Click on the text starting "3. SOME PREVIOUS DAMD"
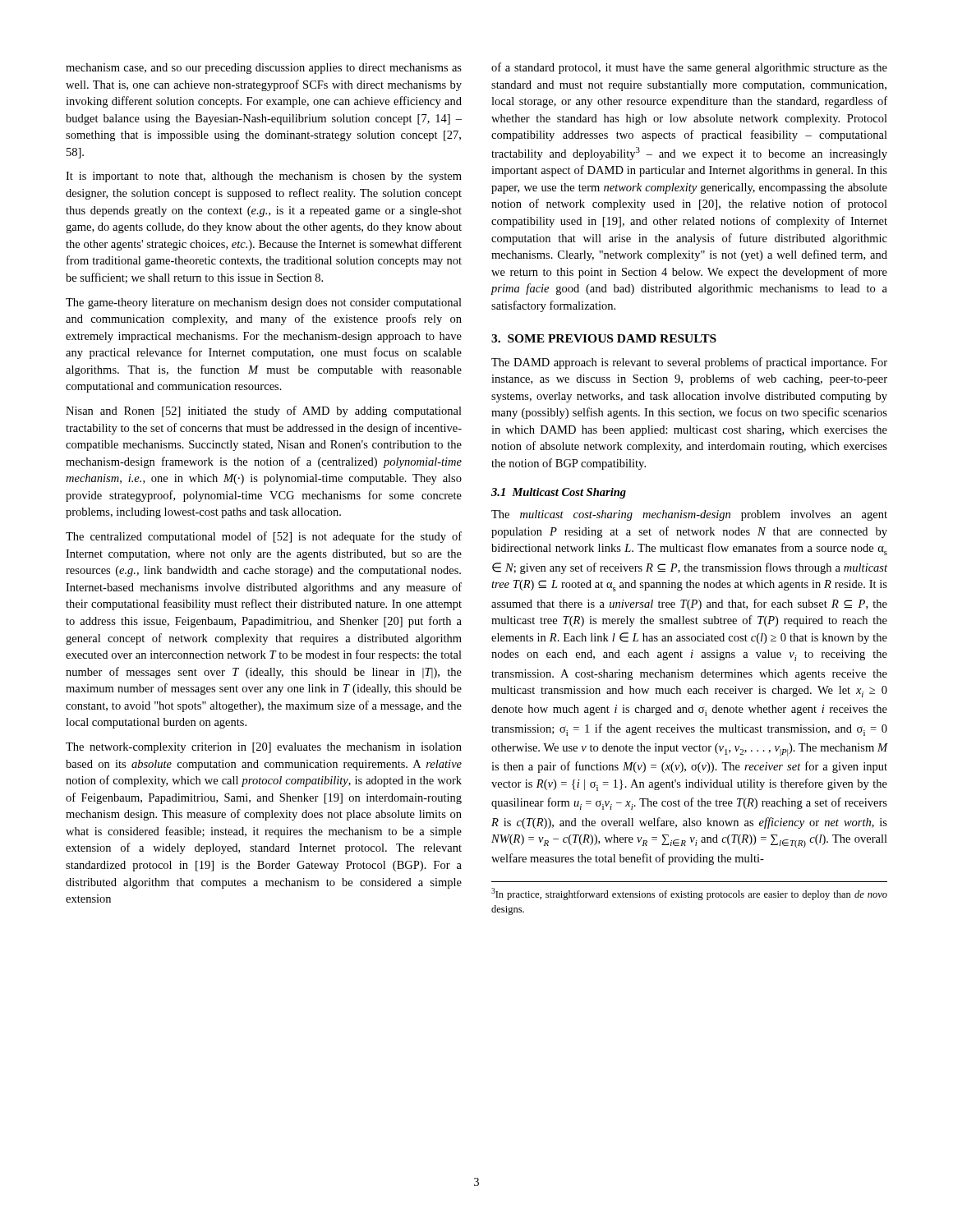 pos(689,338)
